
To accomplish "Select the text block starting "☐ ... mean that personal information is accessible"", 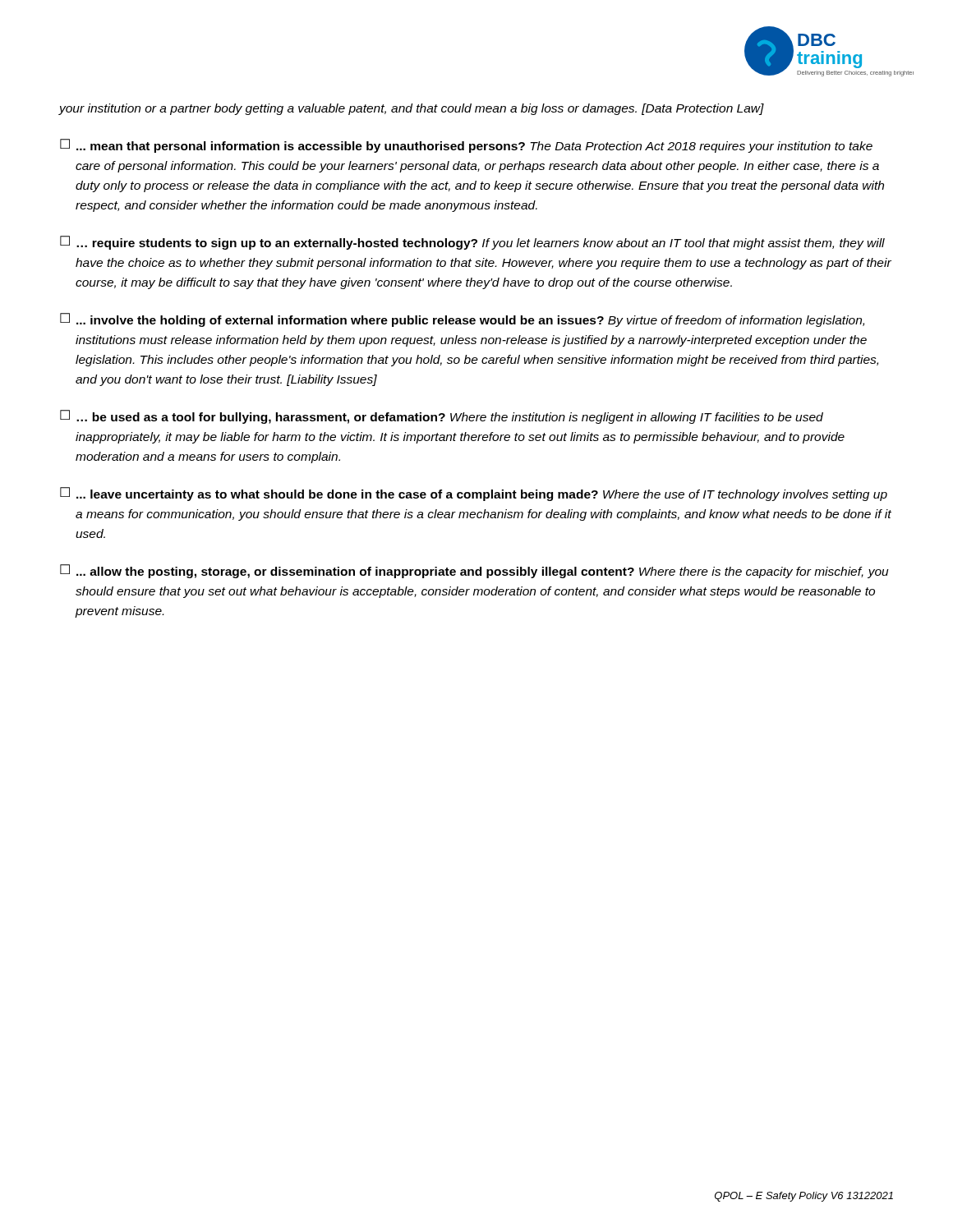I will point(476,176).
